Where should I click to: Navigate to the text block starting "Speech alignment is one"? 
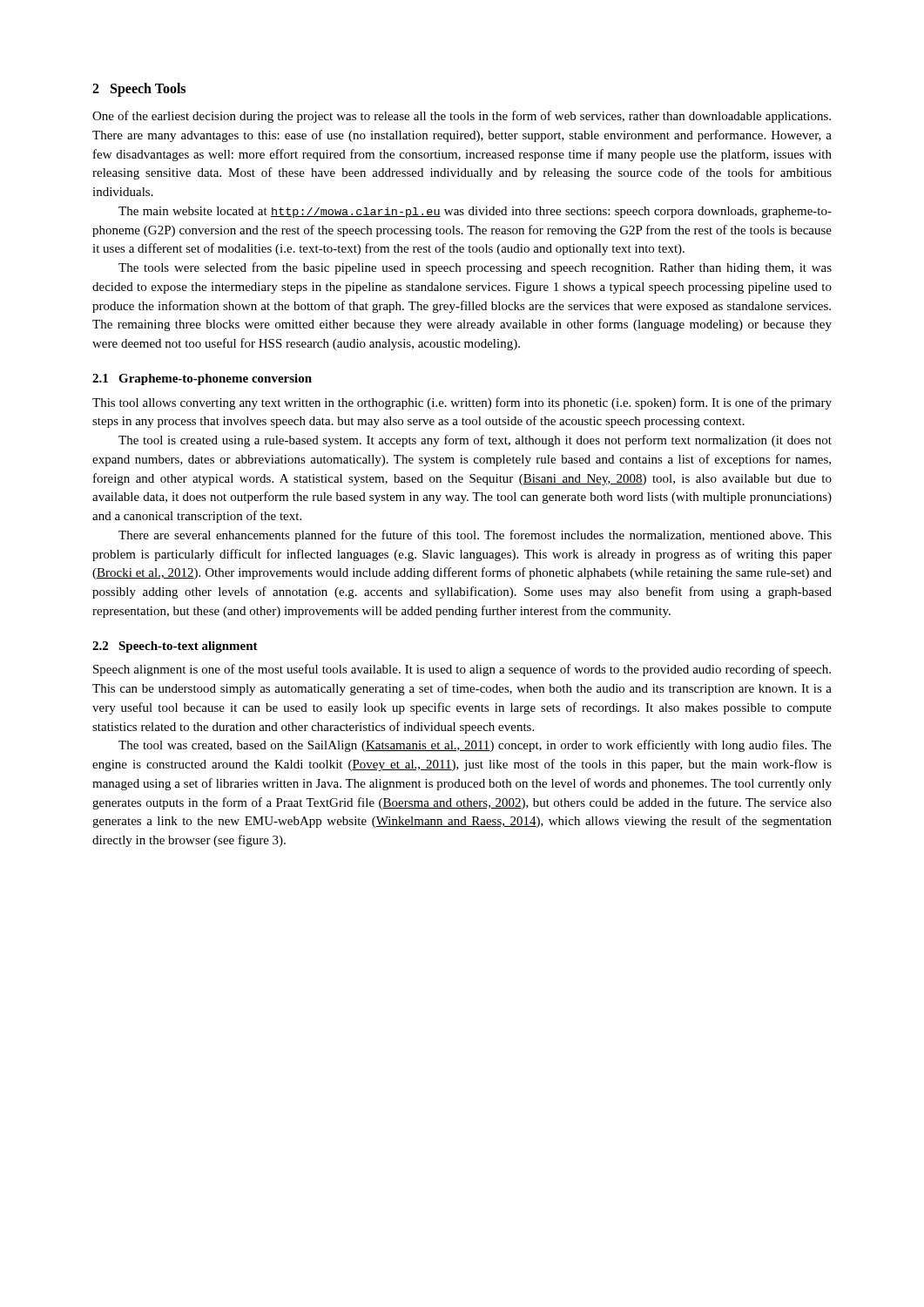point(462,756)
